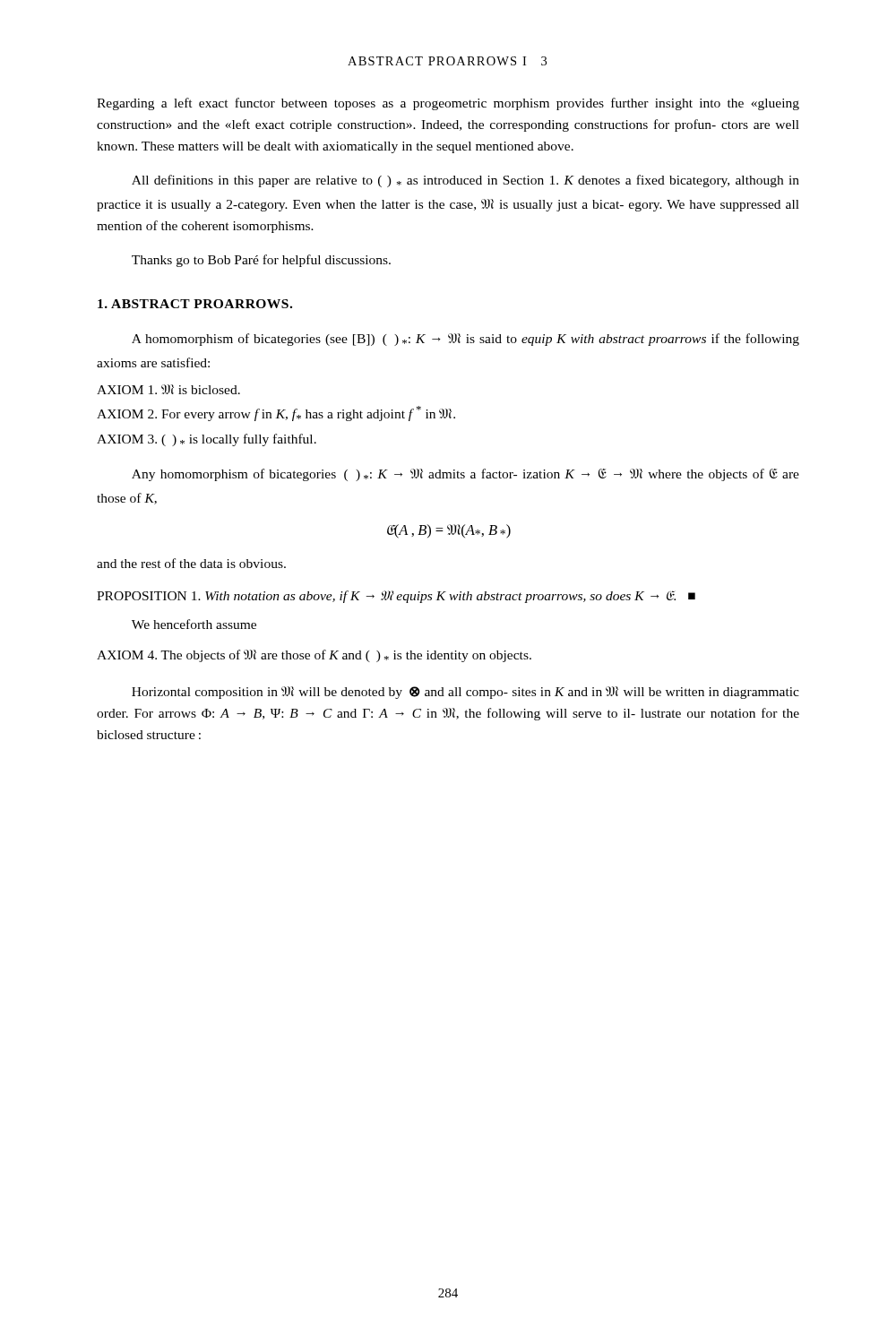
Task: Locate the element starting "AXIOM 4. The objects of 𝔐 are"
Action: [314, 657]
